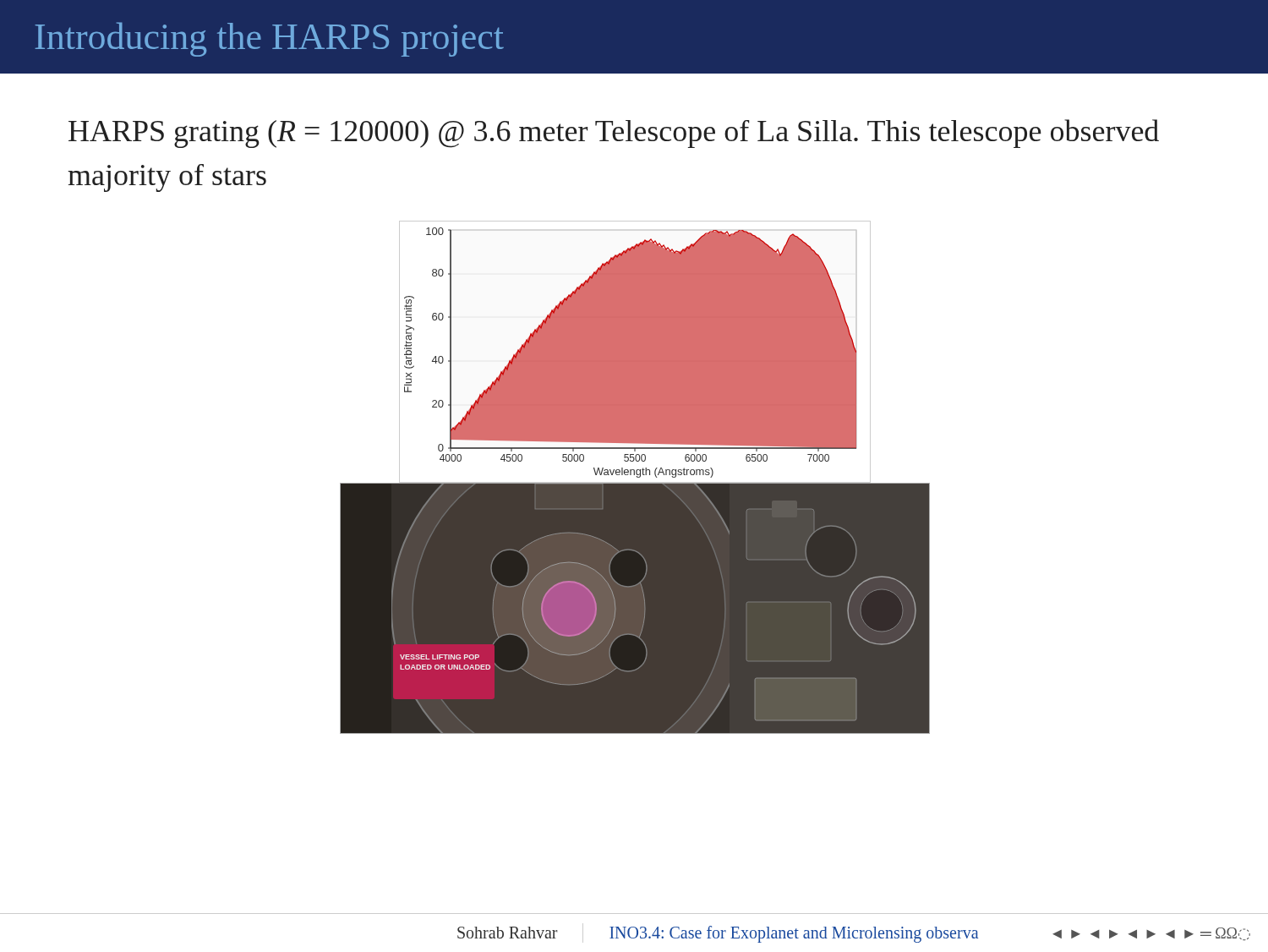Click on the continuous plot

634,352
